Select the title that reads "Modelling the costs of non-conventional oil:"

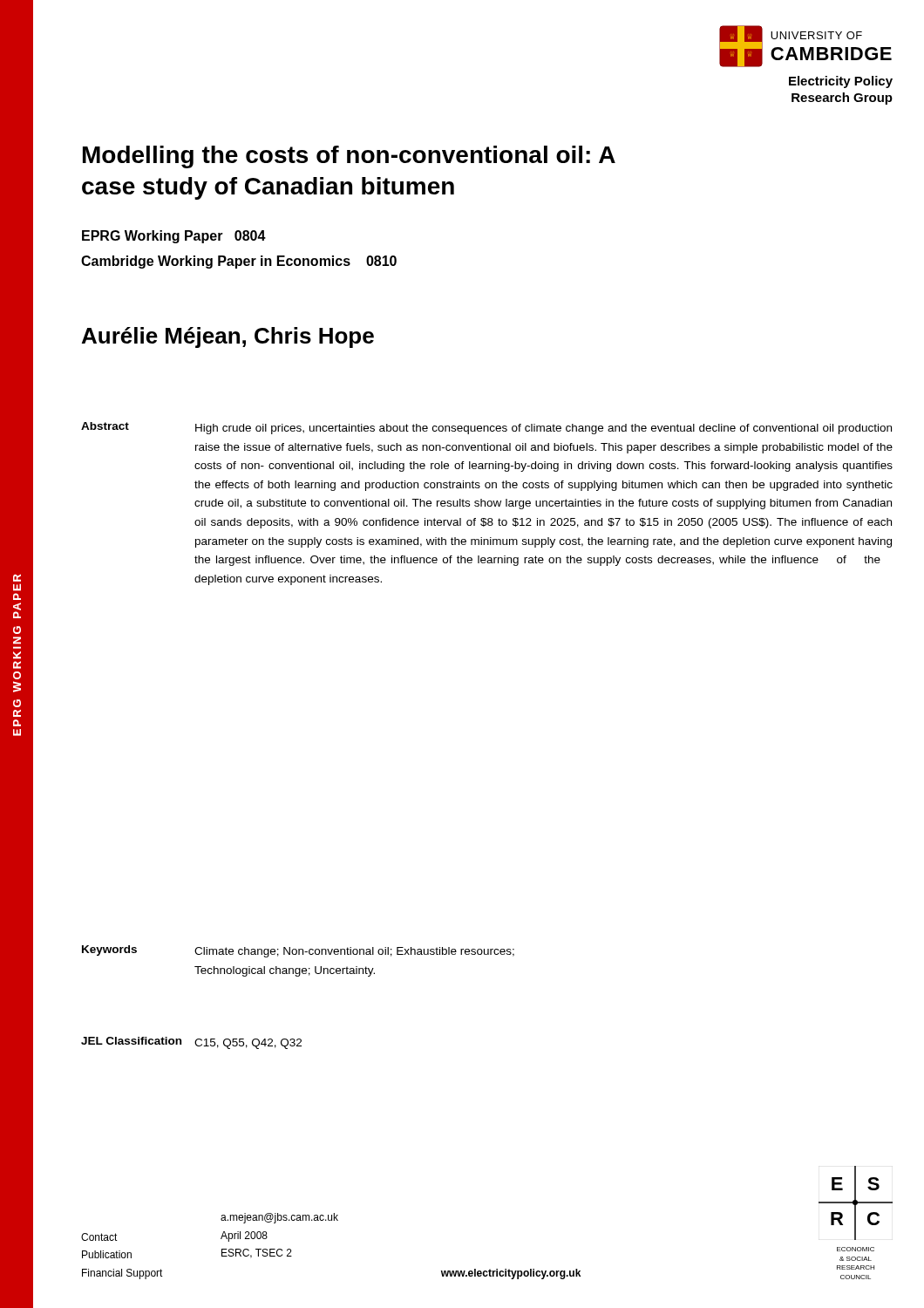[349, 157]
